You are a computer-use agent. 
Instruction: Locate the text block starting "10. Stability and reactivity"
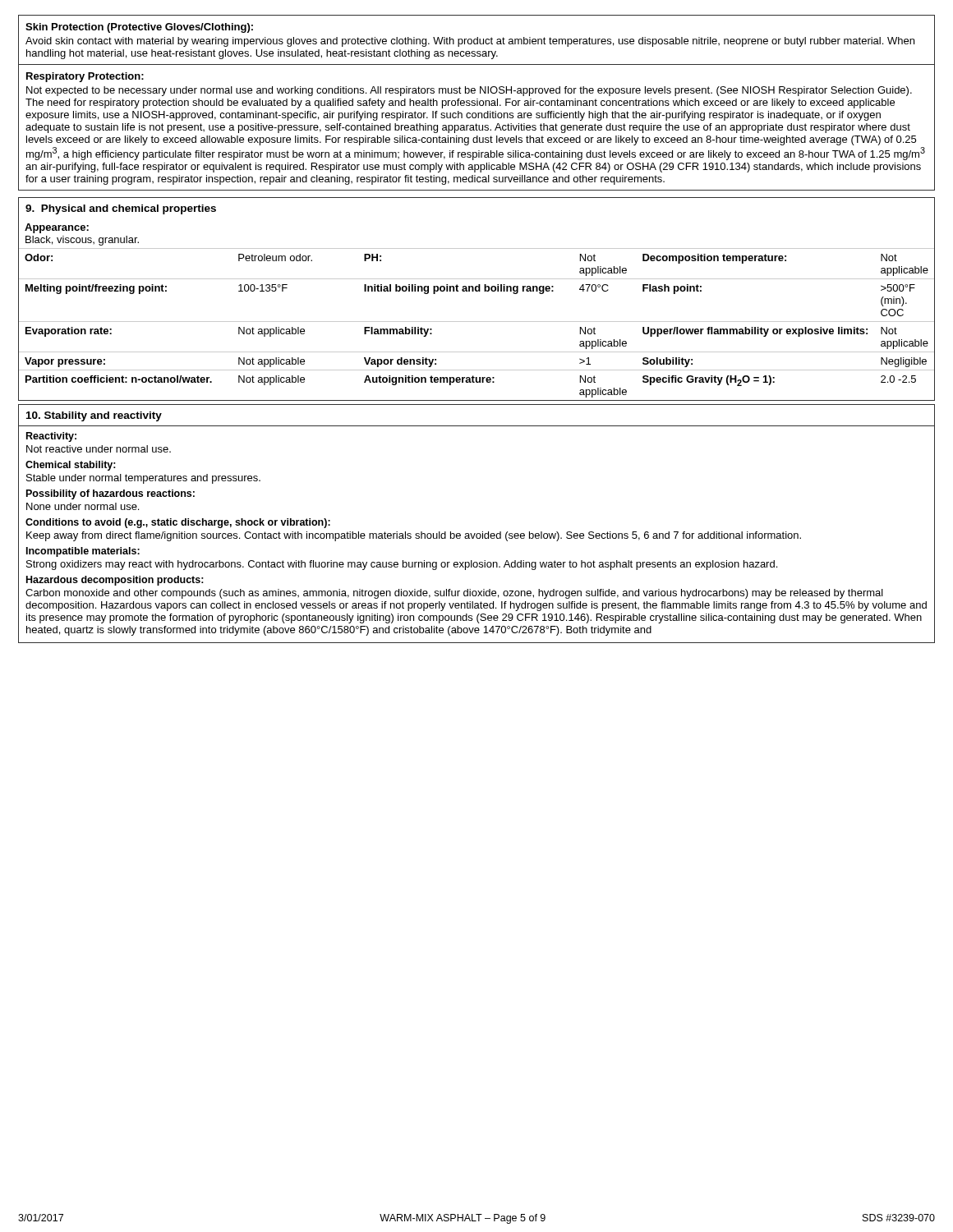click(x=94, y=415)
